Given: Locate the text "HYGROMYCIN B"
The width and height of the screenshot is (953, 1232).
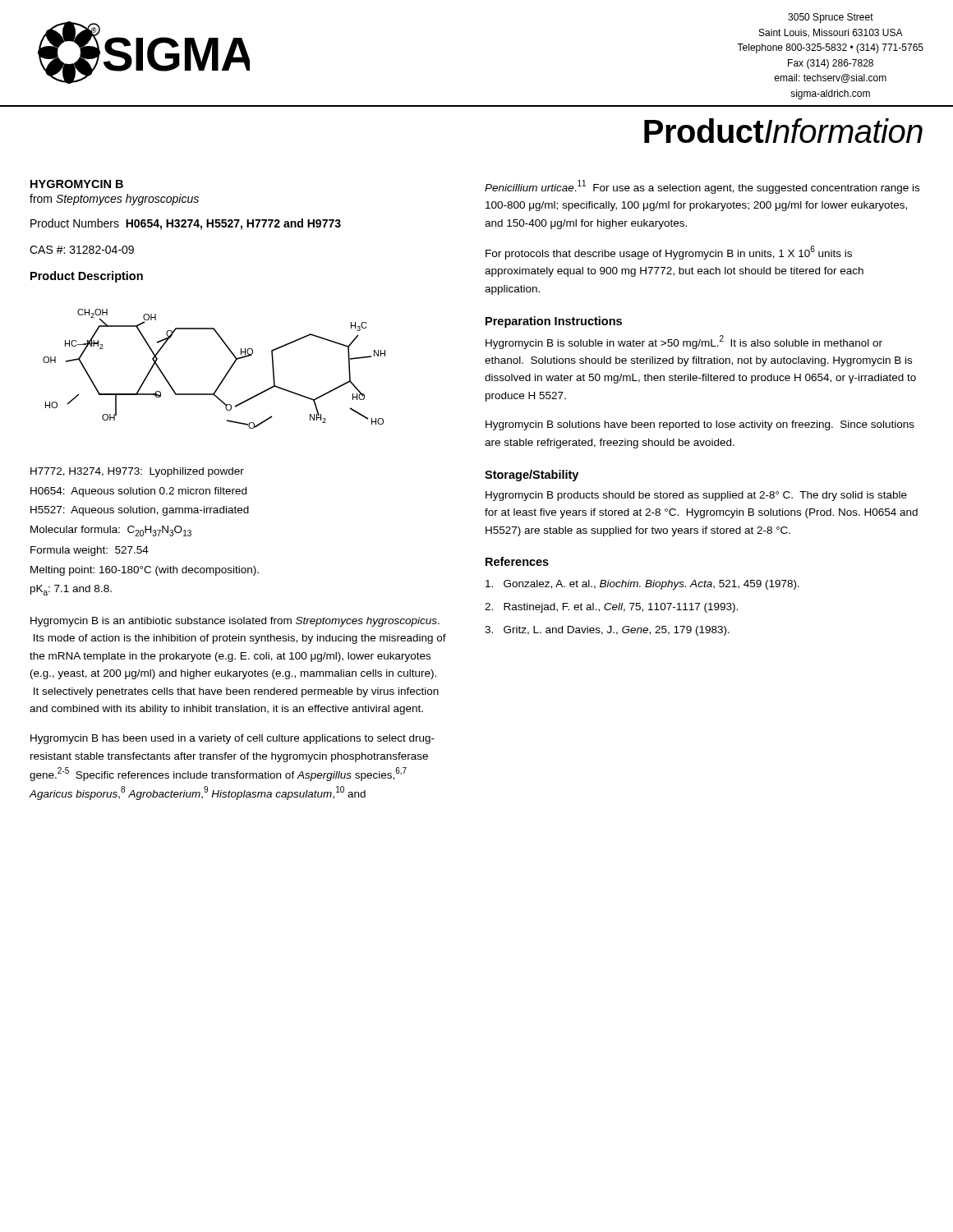Looking at the screenshot, I should coord(77,184).
